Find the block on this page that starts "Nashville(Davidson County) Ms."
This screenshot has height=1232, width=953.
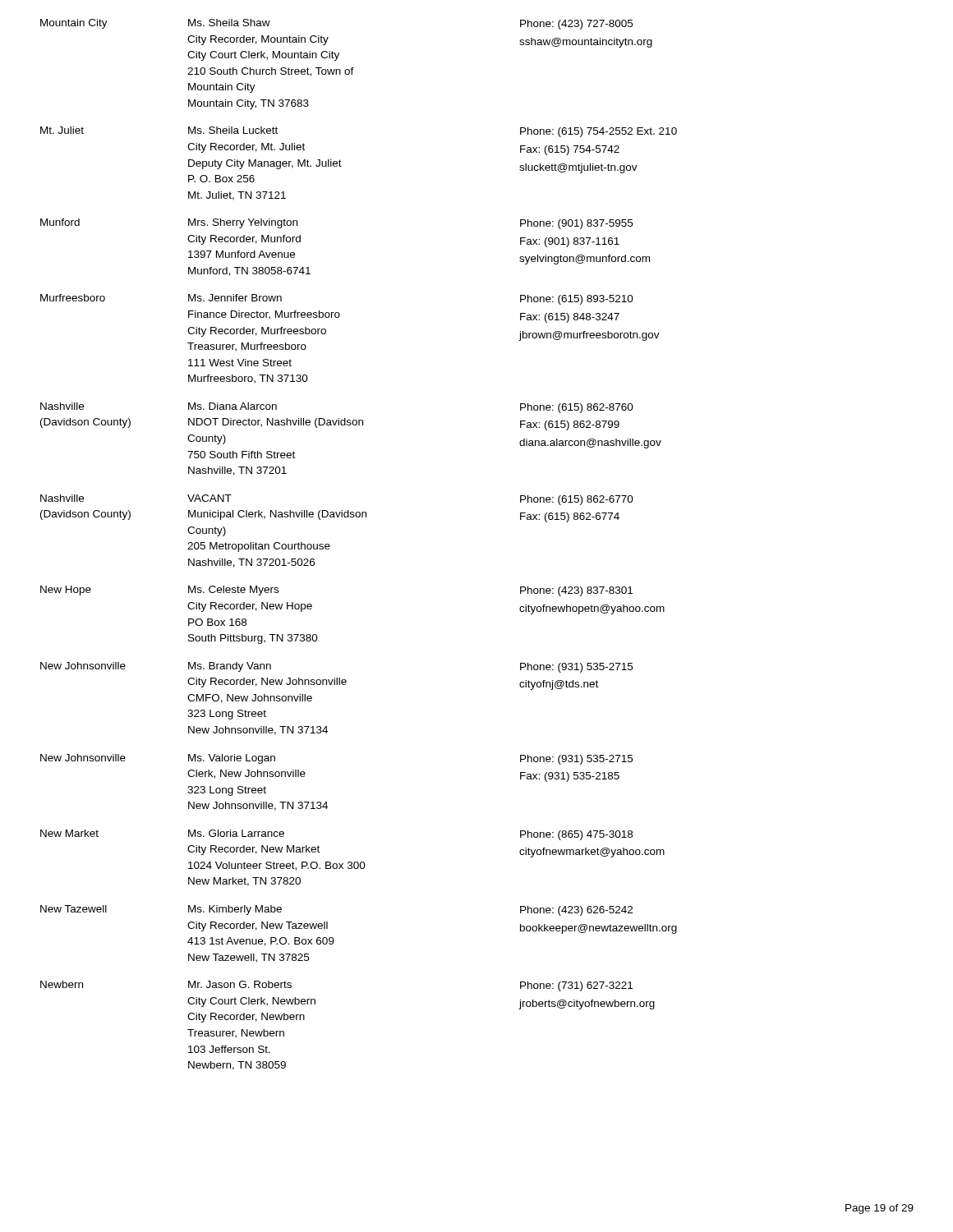pos(64,408)
